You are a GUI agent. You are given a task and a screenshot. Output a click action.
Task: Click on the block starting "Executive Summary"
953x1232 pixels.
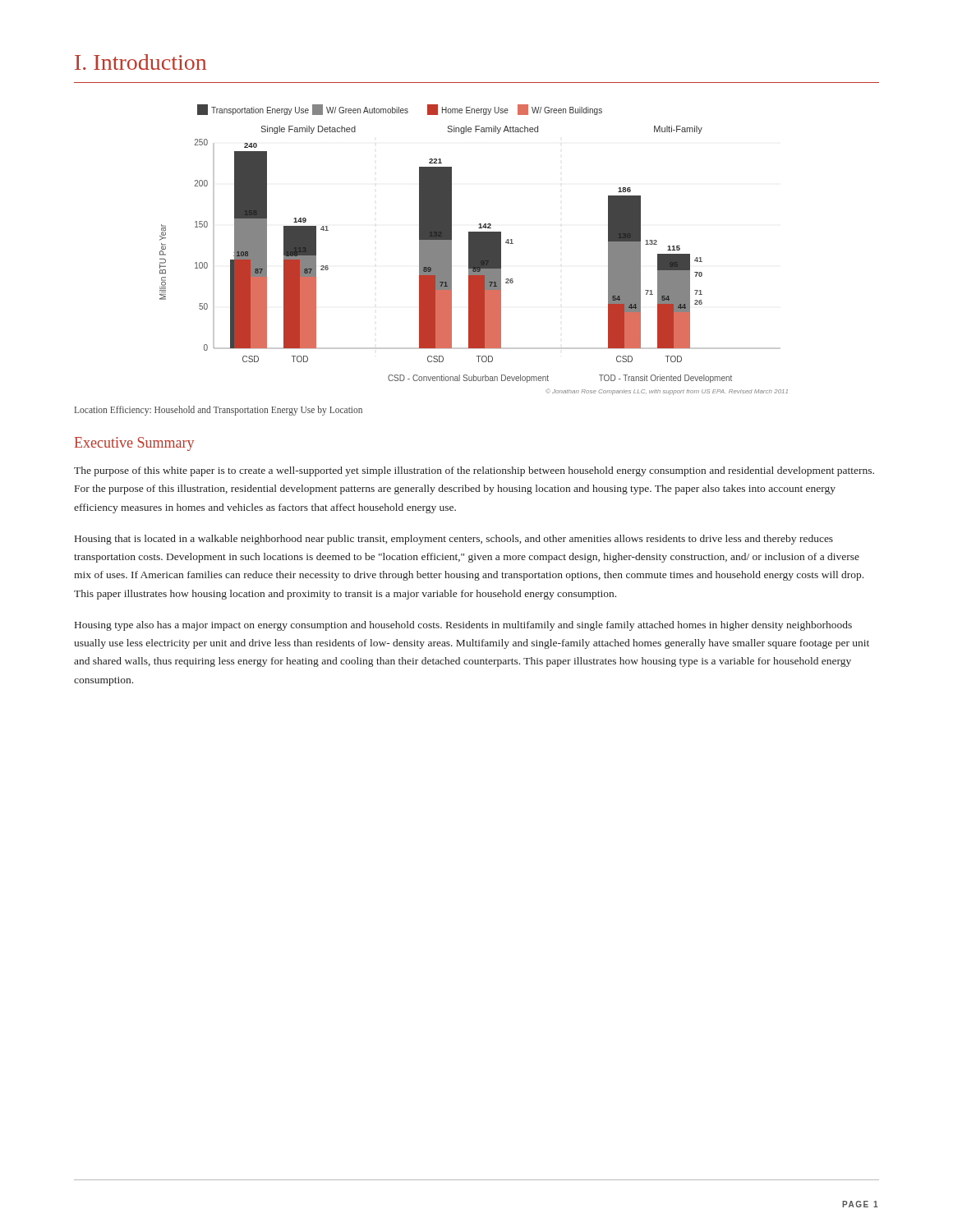[x=134, y=443]
